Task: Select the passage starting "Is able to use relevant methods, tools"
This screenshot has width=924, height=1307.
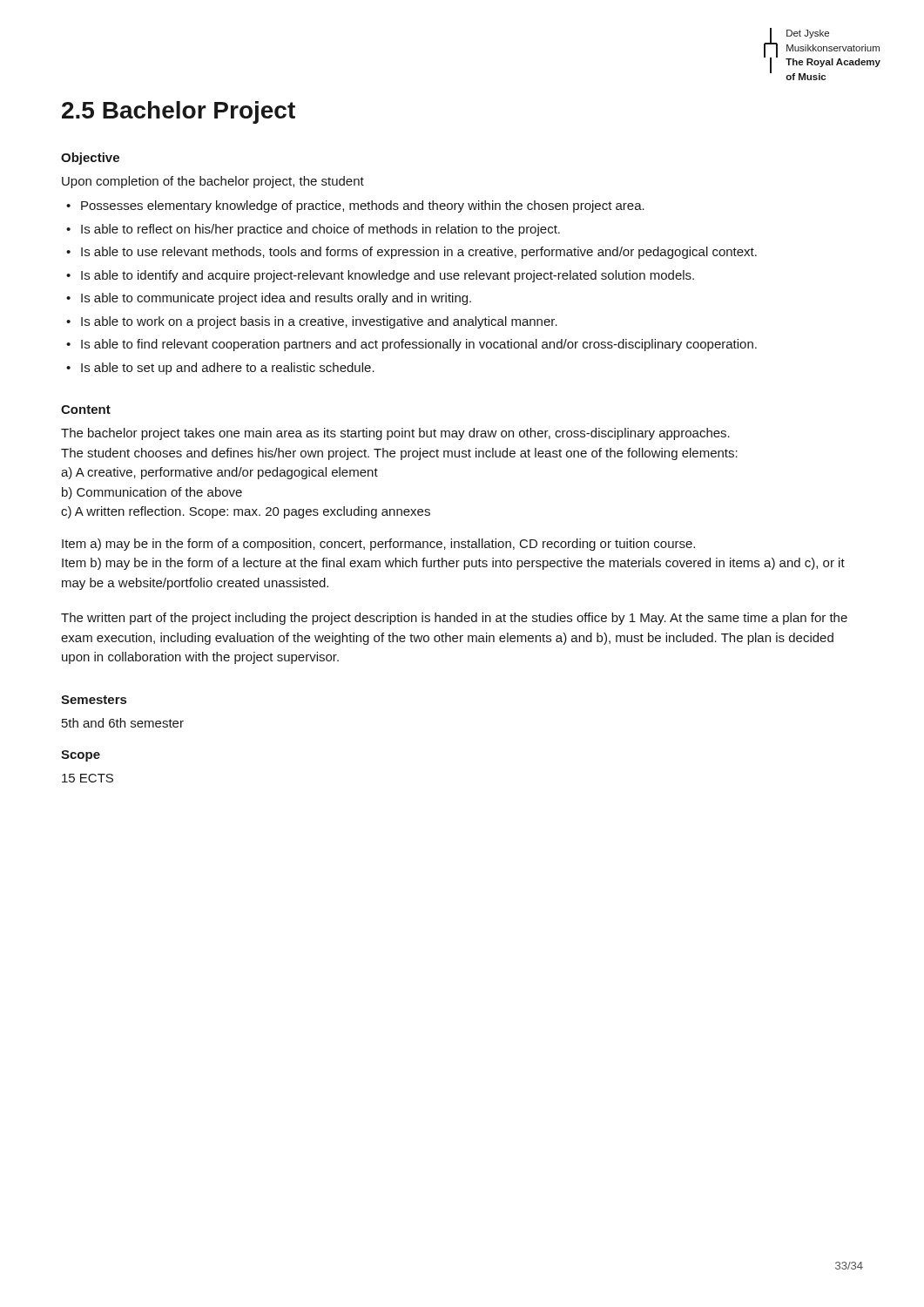Action: pyautogui.click(x=419, y=251)
